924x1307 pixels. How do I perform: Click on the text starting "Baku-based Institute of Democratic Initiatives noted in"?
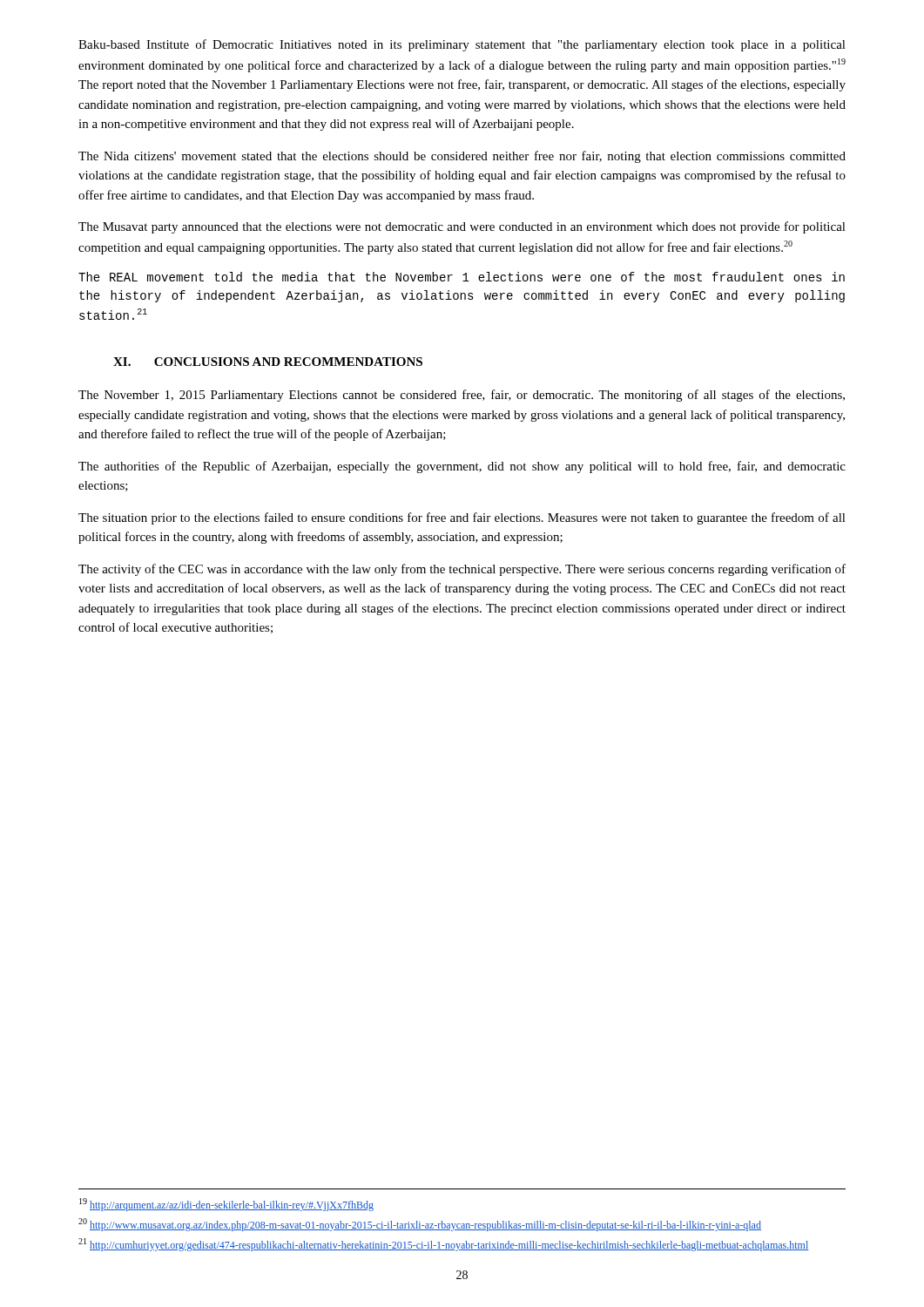pyautogui.click(x=462, y=84)
